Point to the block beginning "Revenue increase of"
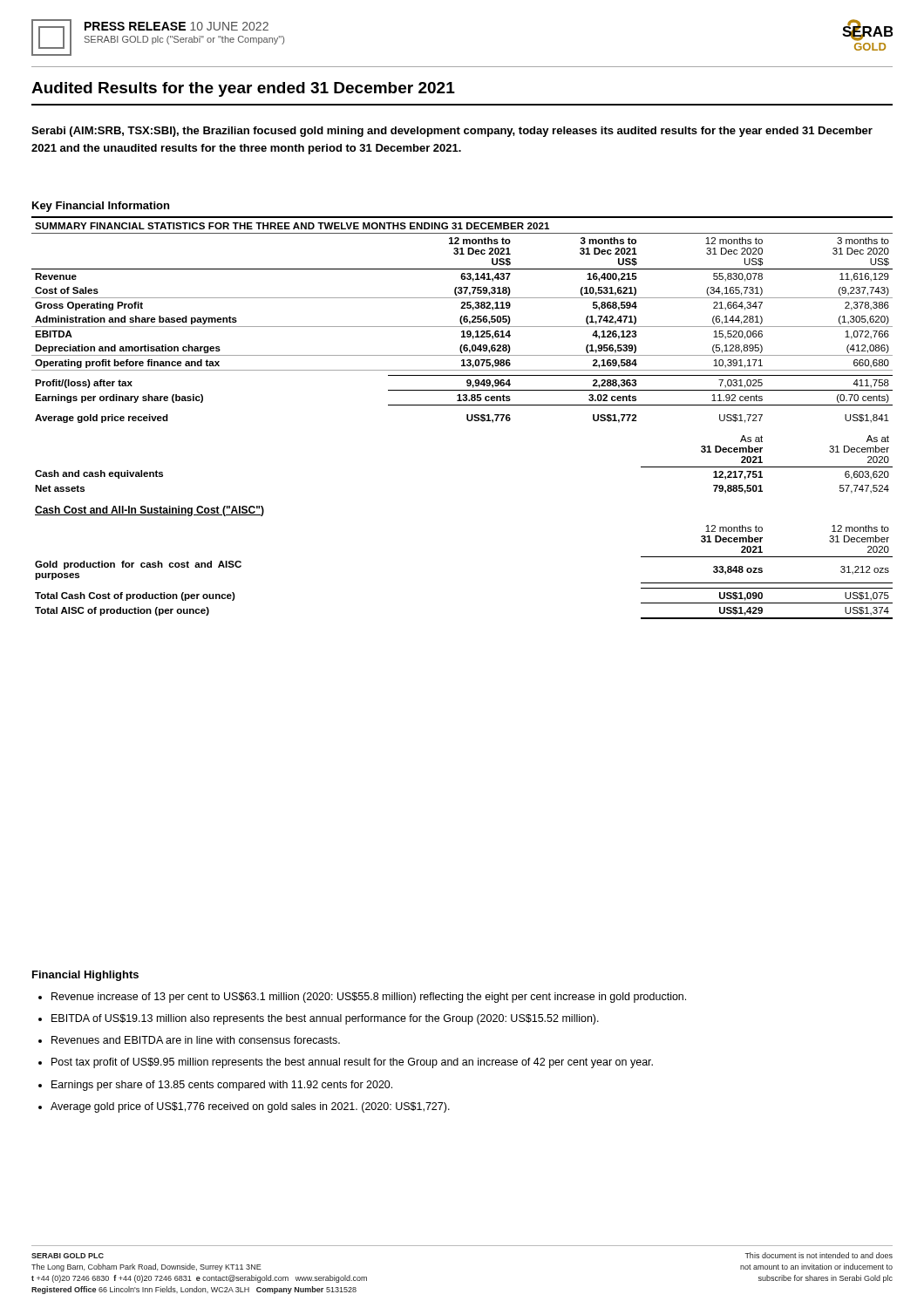Viewport: 924px width, 1308px height. (x=369, y=997)
